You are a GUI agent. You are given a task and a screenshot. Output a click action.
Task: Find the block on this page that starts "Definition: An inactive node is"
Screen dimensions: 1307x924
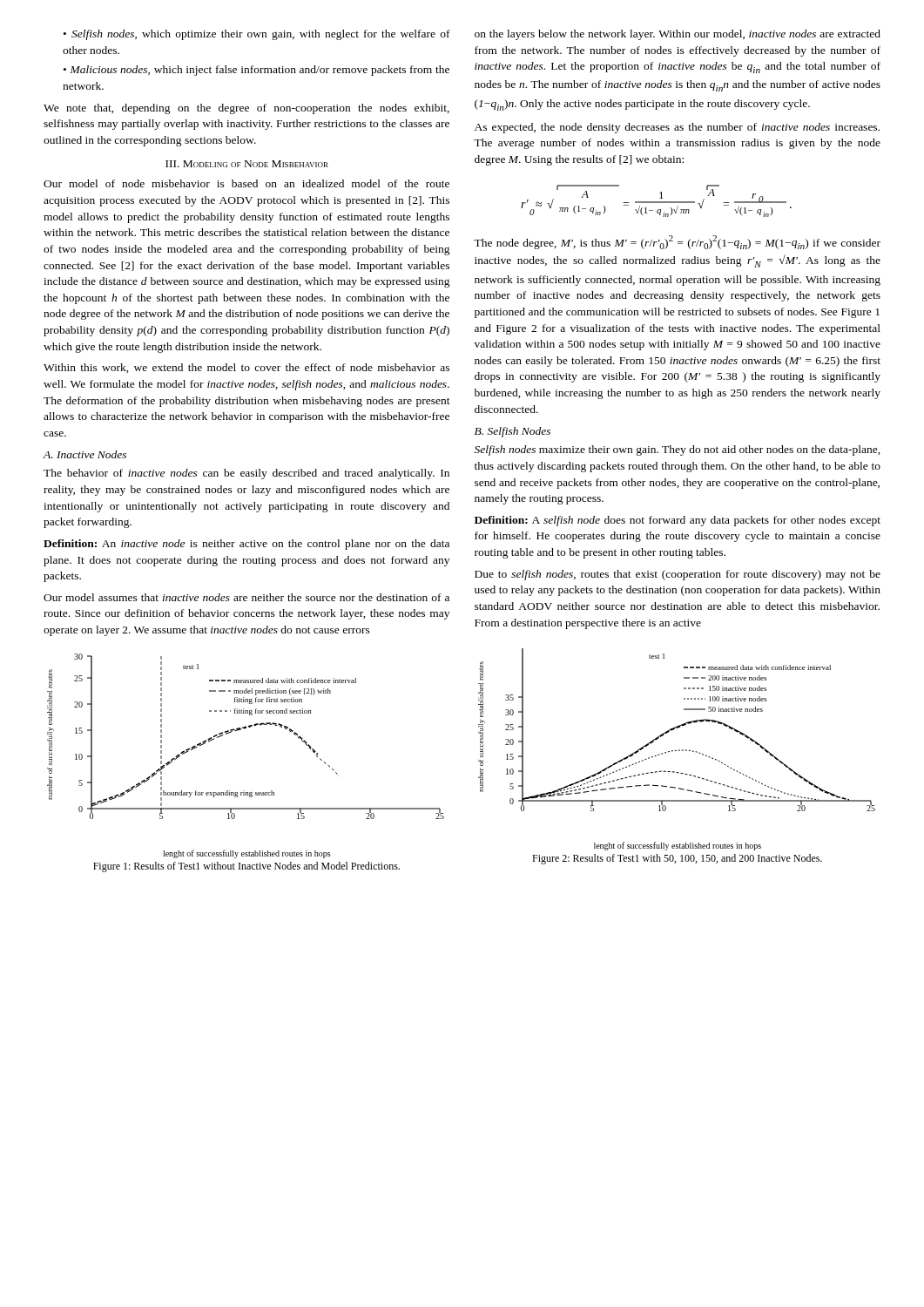click(247, 560)
